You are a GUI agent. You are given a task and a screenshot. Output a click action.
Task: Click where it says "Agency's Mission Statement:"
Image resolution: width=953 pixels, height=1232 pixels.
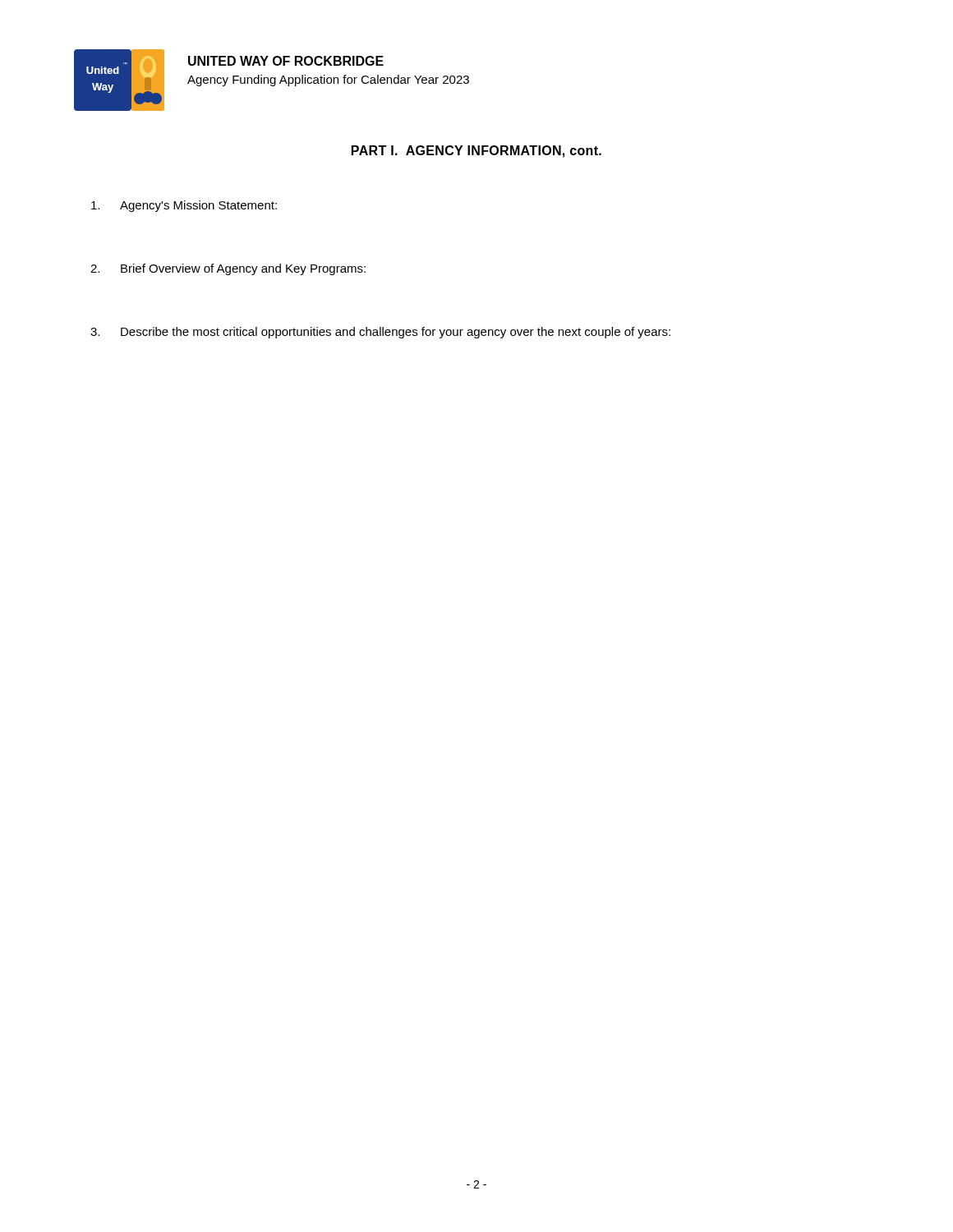[x=184, y=205]
